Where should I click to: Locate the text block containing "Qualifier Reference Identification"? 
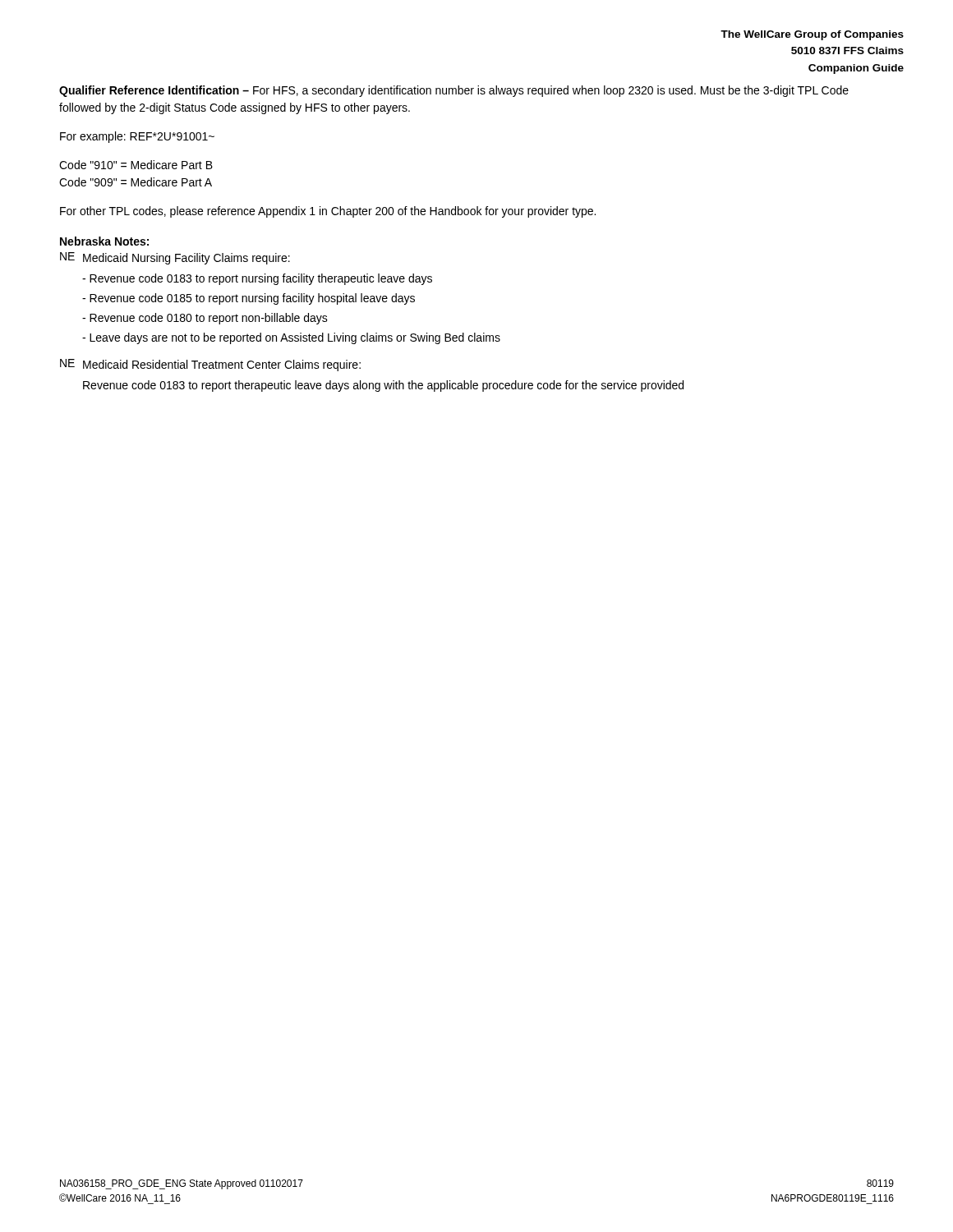point(454,99)
